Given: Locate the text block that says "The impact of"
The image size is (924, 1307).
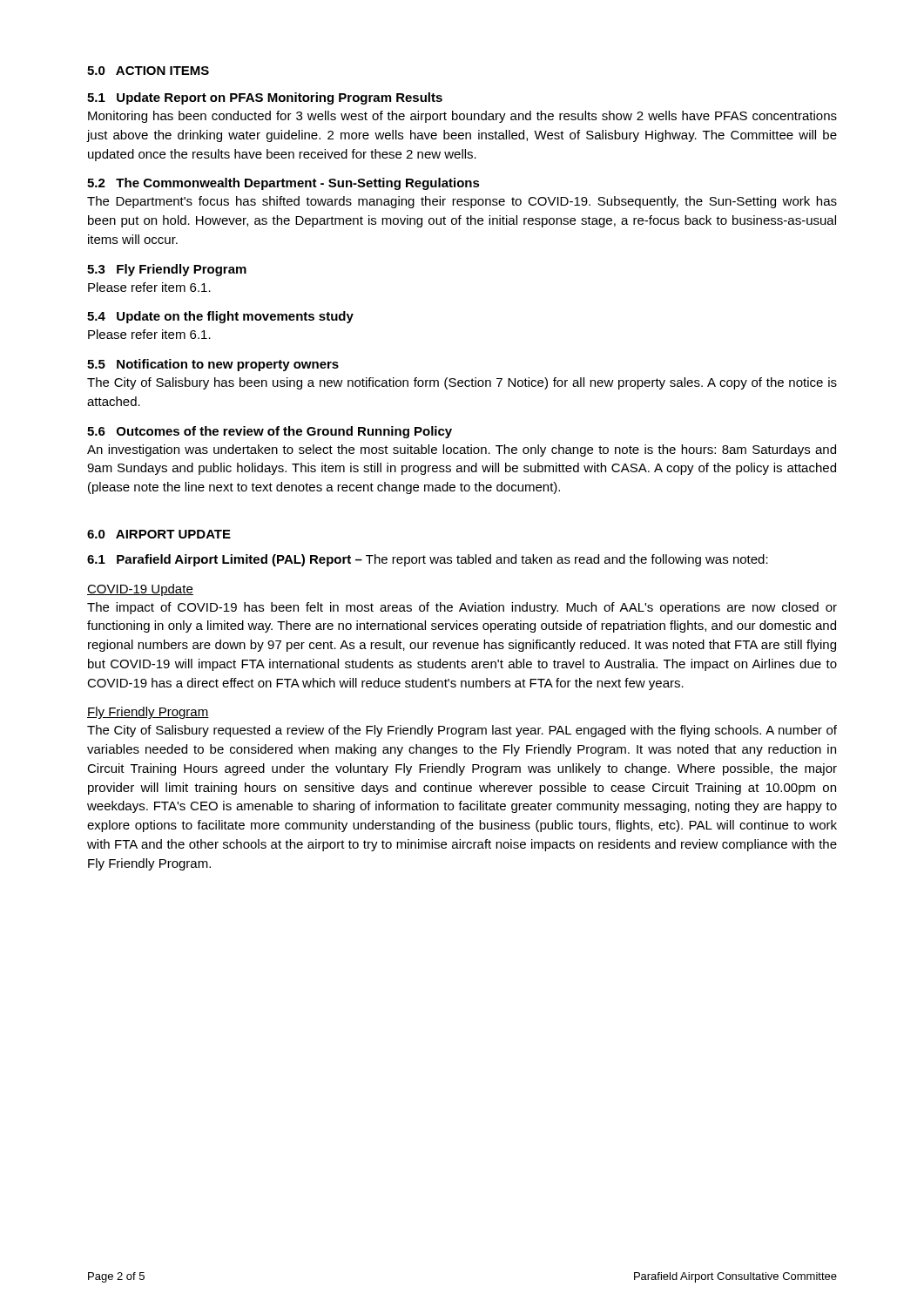Looking at the screenshot, I should 462,644.
